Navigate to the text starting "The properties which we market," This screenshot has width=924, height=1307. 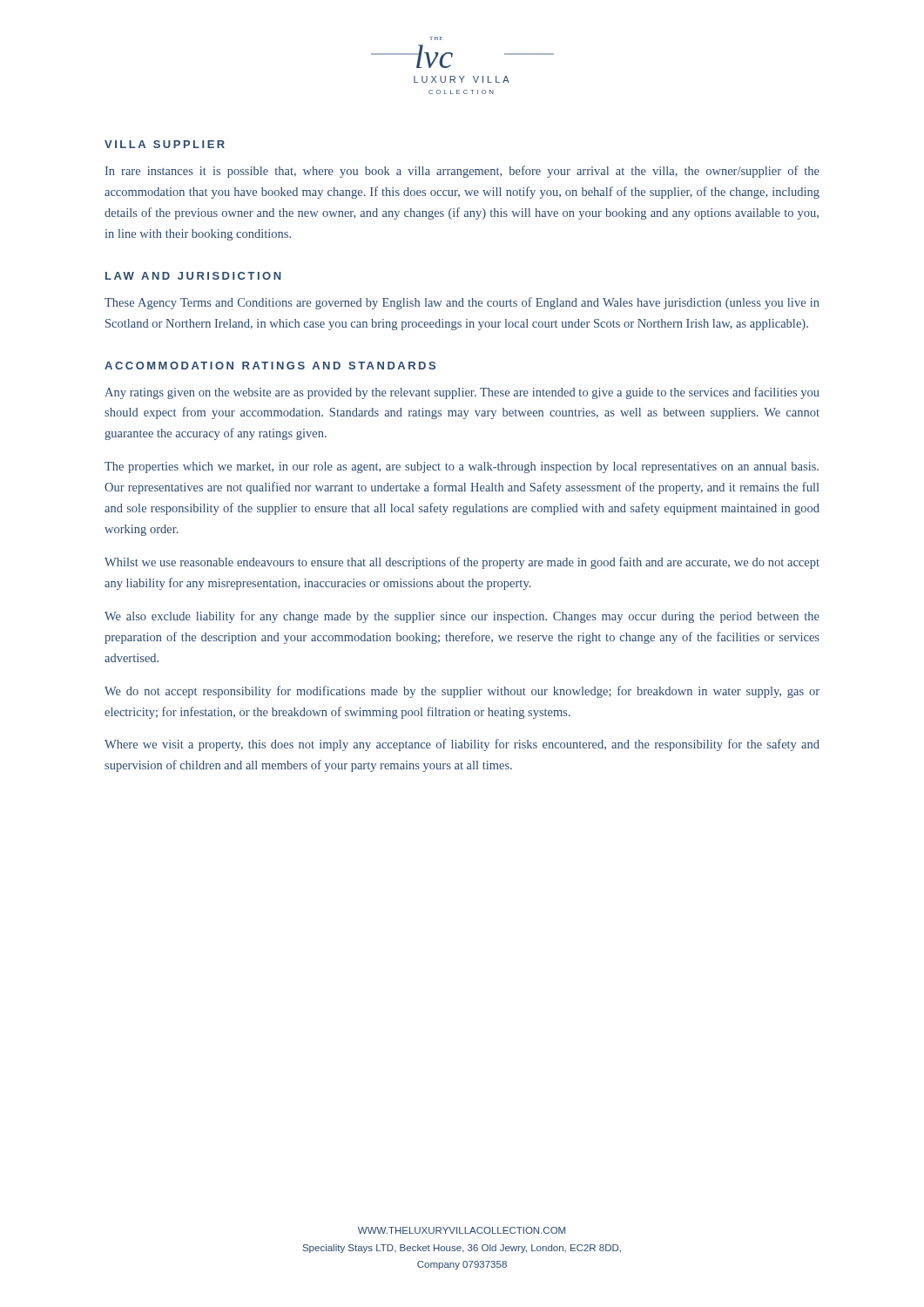point(462,498)
